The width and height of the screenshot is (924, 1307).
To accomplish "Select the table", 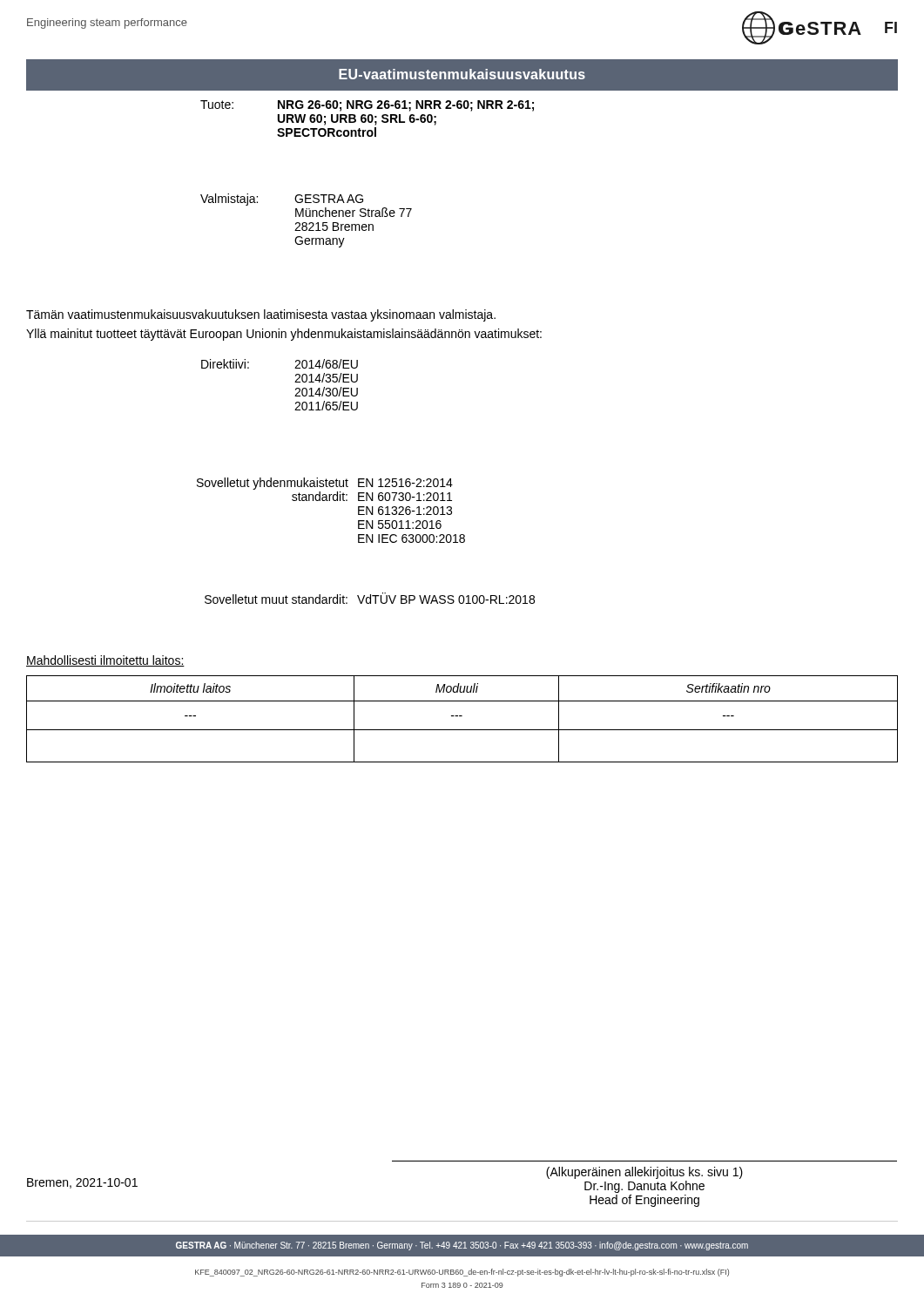I will coord(462,719).
